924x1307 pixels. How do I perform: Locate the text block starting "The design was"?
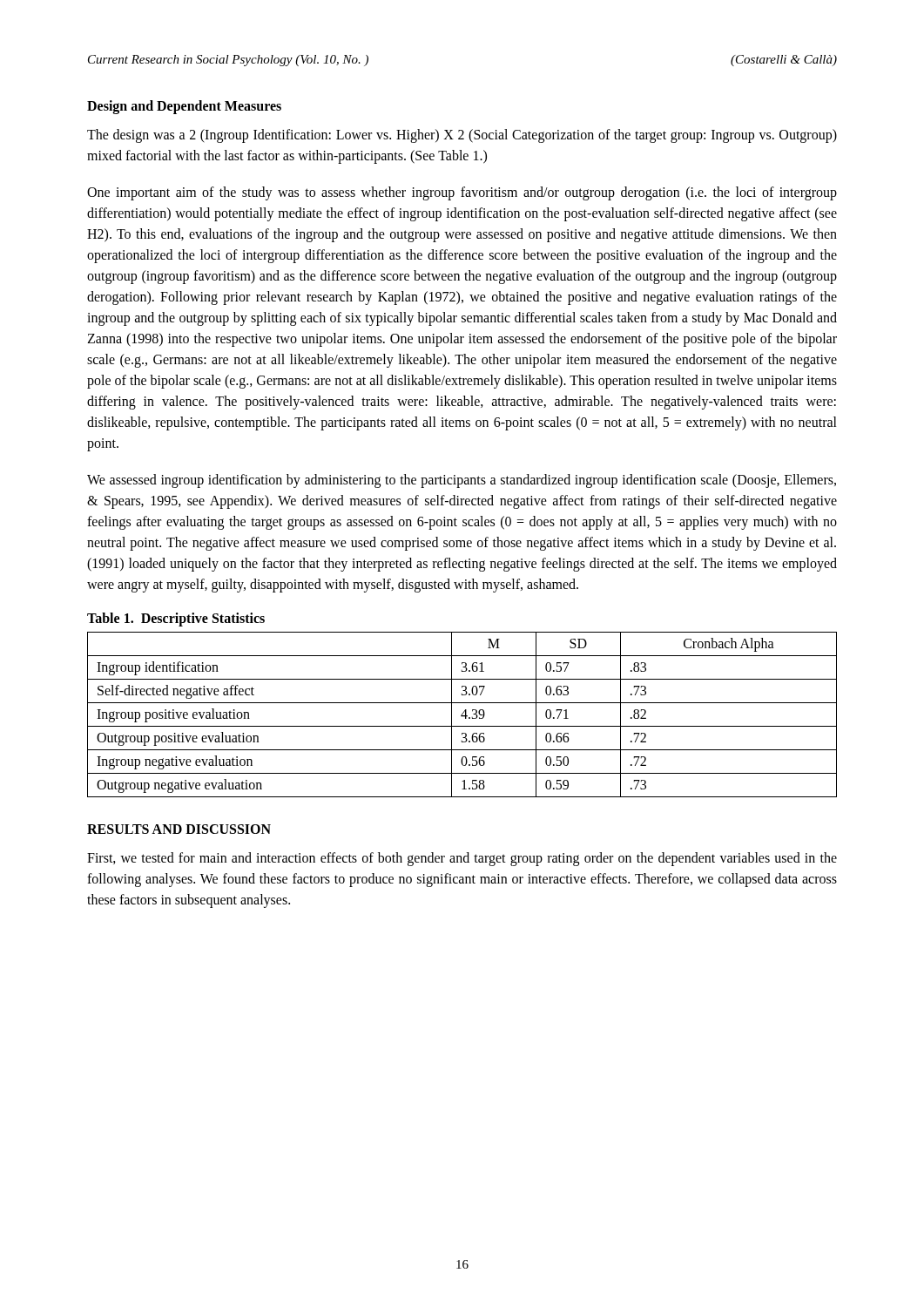coord(462,145)
